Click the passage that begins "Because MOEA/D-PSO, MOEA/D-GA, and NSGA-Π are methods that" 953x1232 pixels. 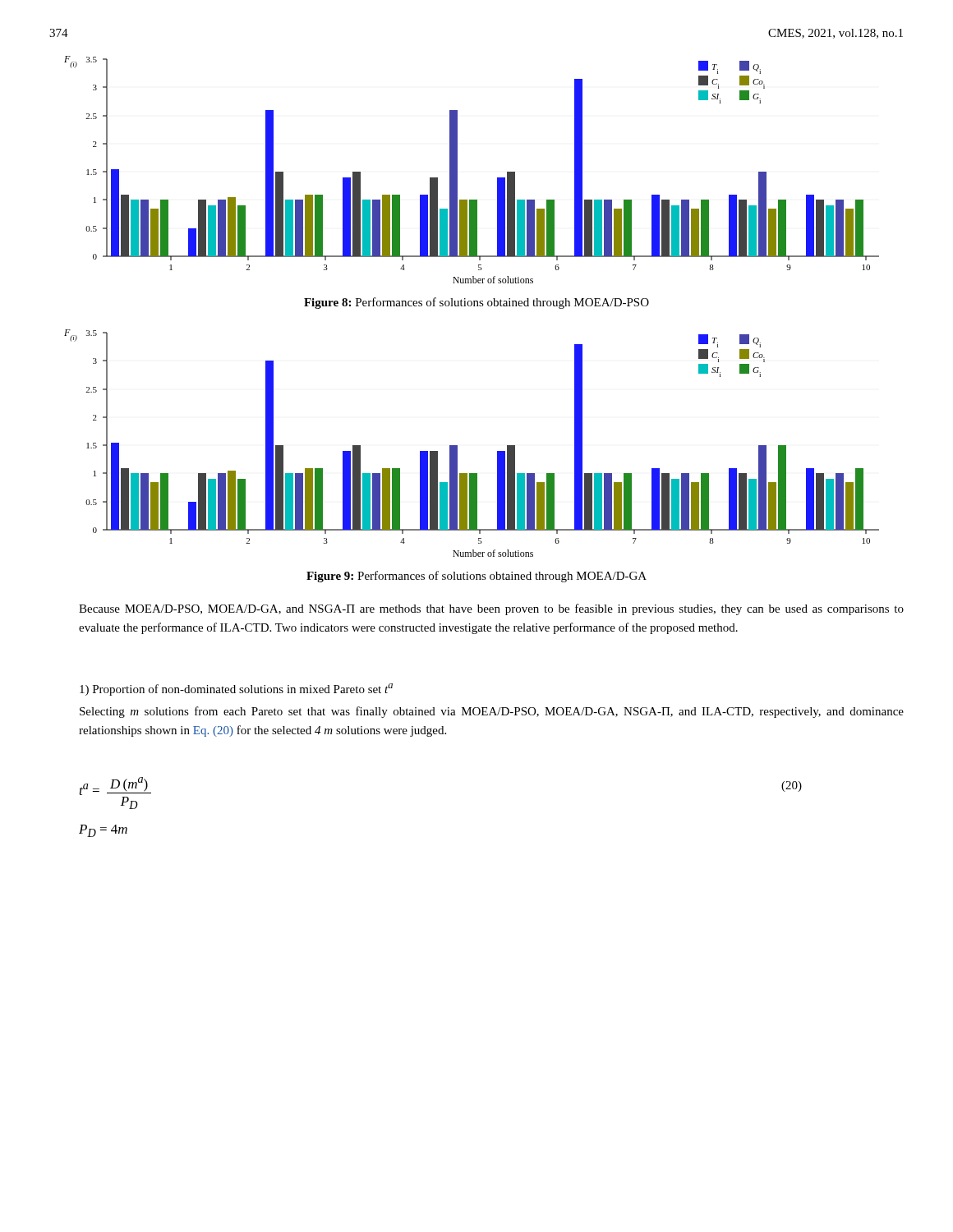coord(491,619)
